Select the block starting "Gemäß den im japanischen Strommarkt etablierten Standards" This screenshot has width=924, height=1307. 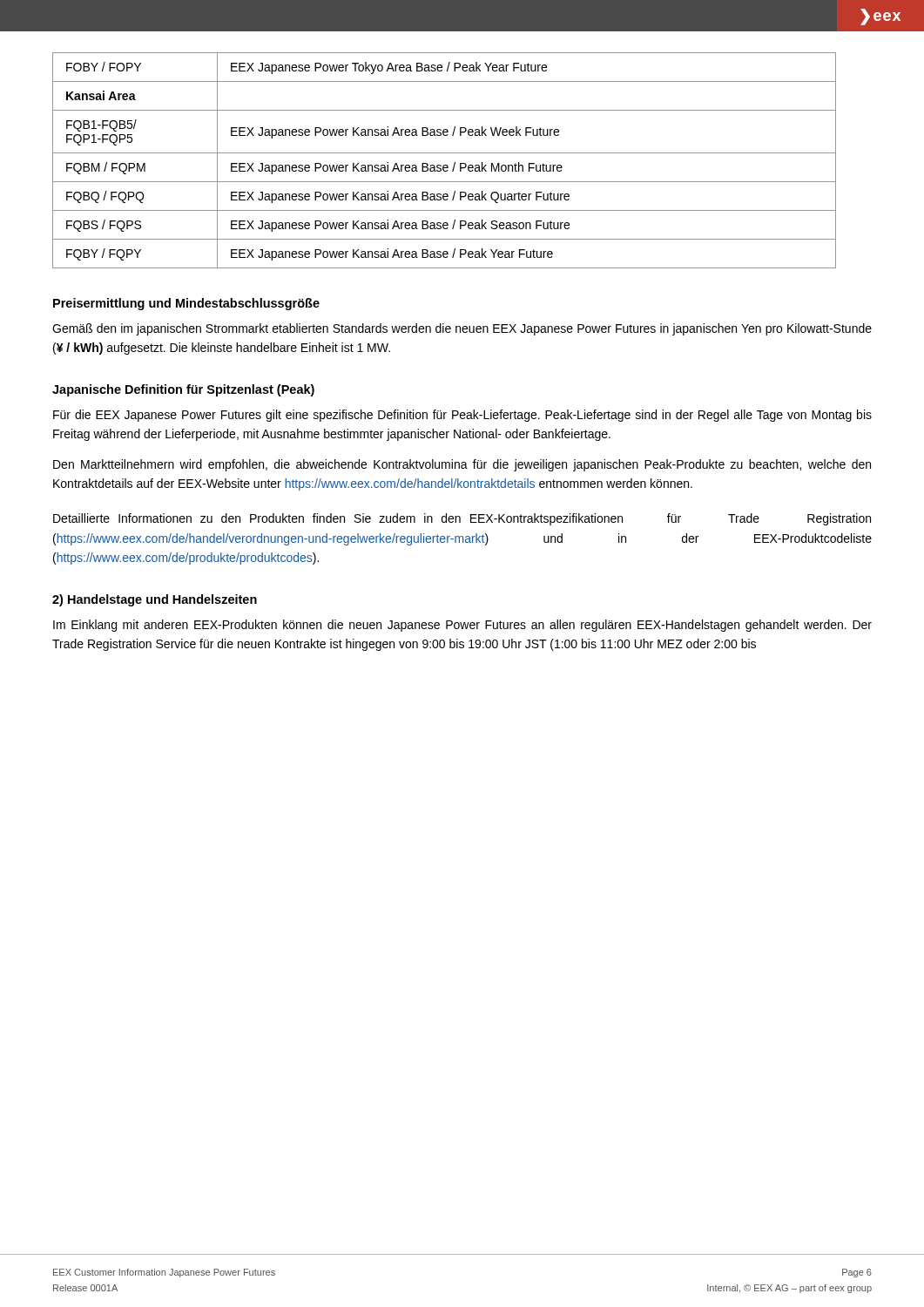[x=462, y=338]
